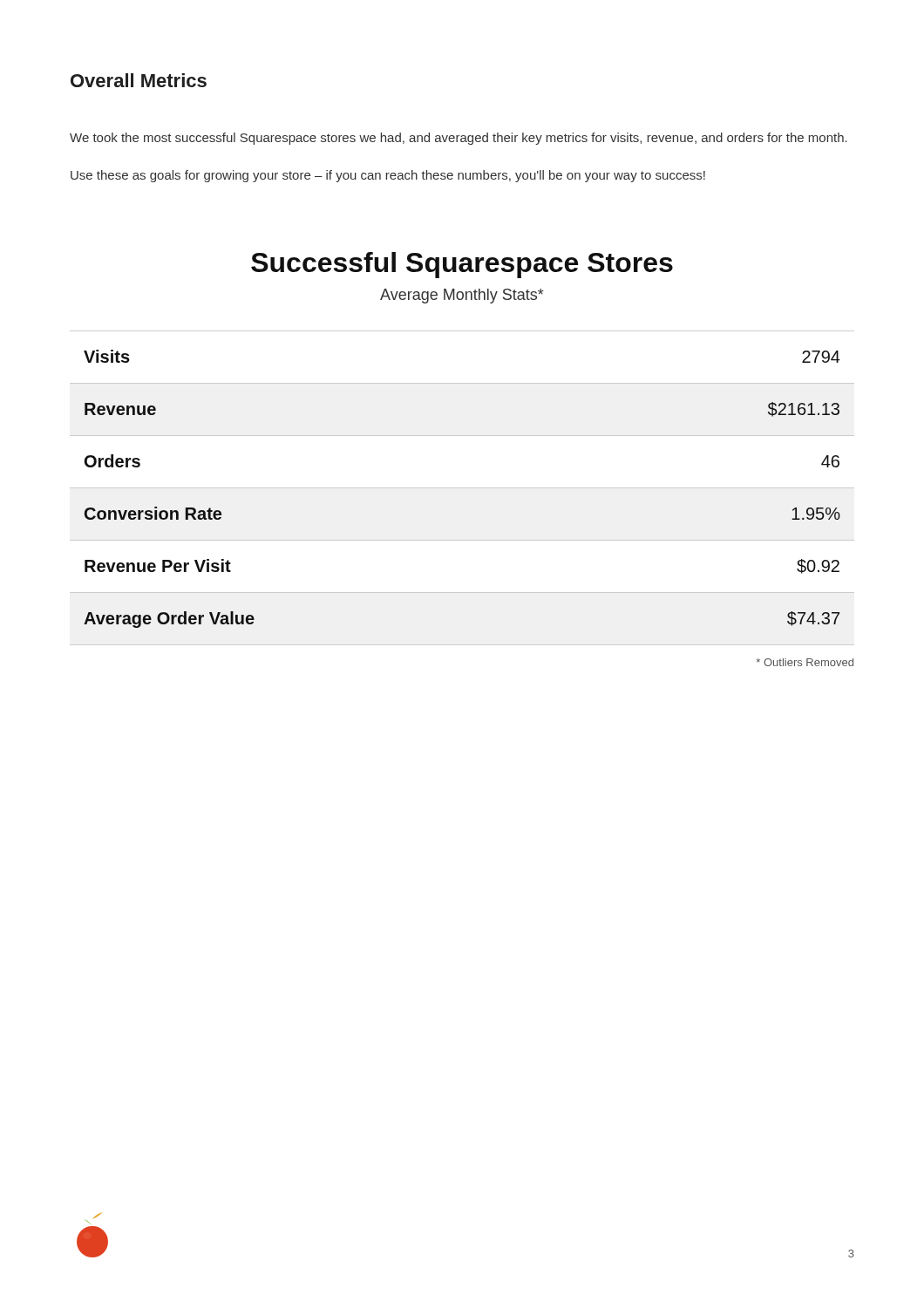
Task: Locate the text block with the text "We took the"
Action: point(459,137)
